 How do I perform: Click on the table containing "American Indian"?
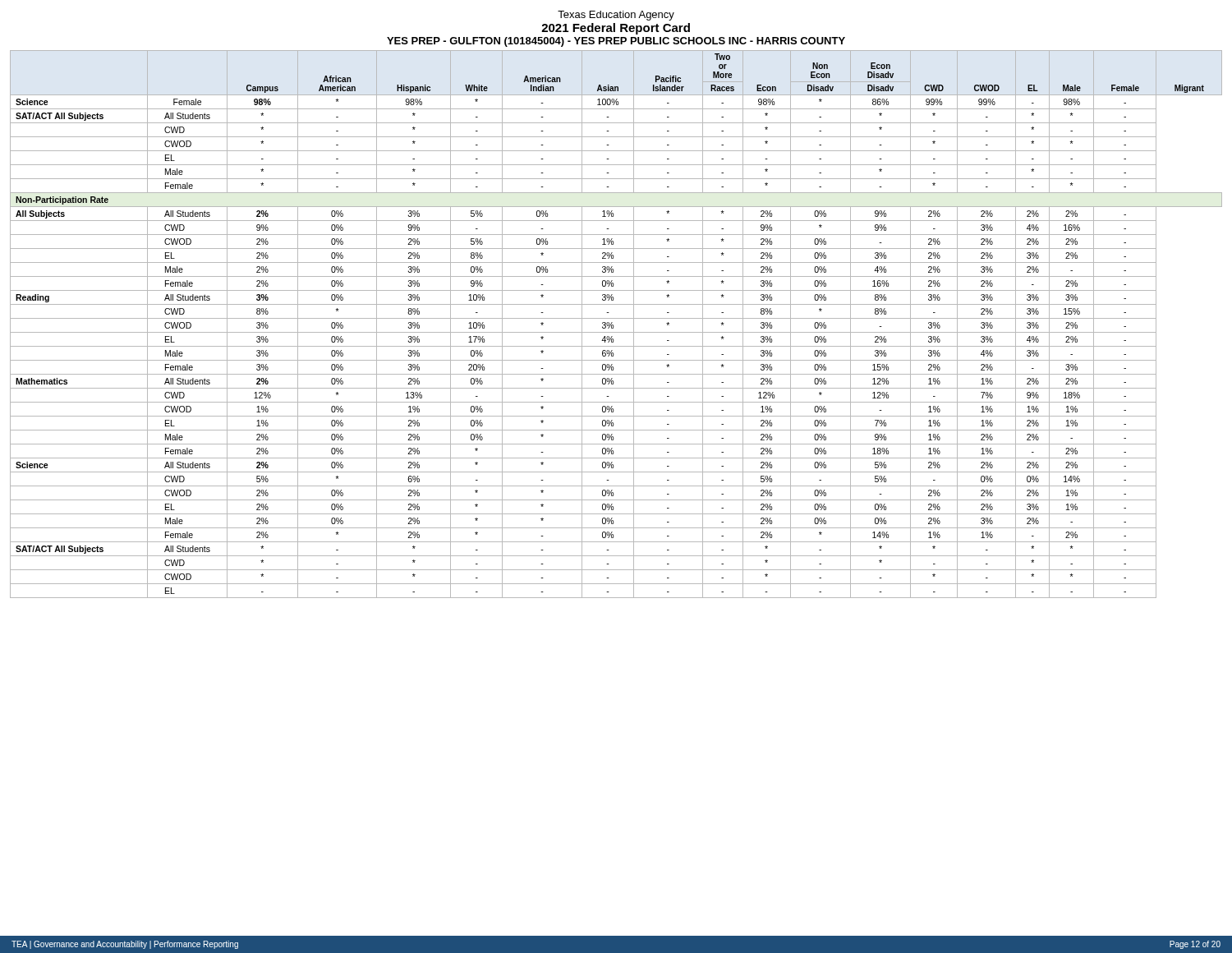(x=616, y=324)
